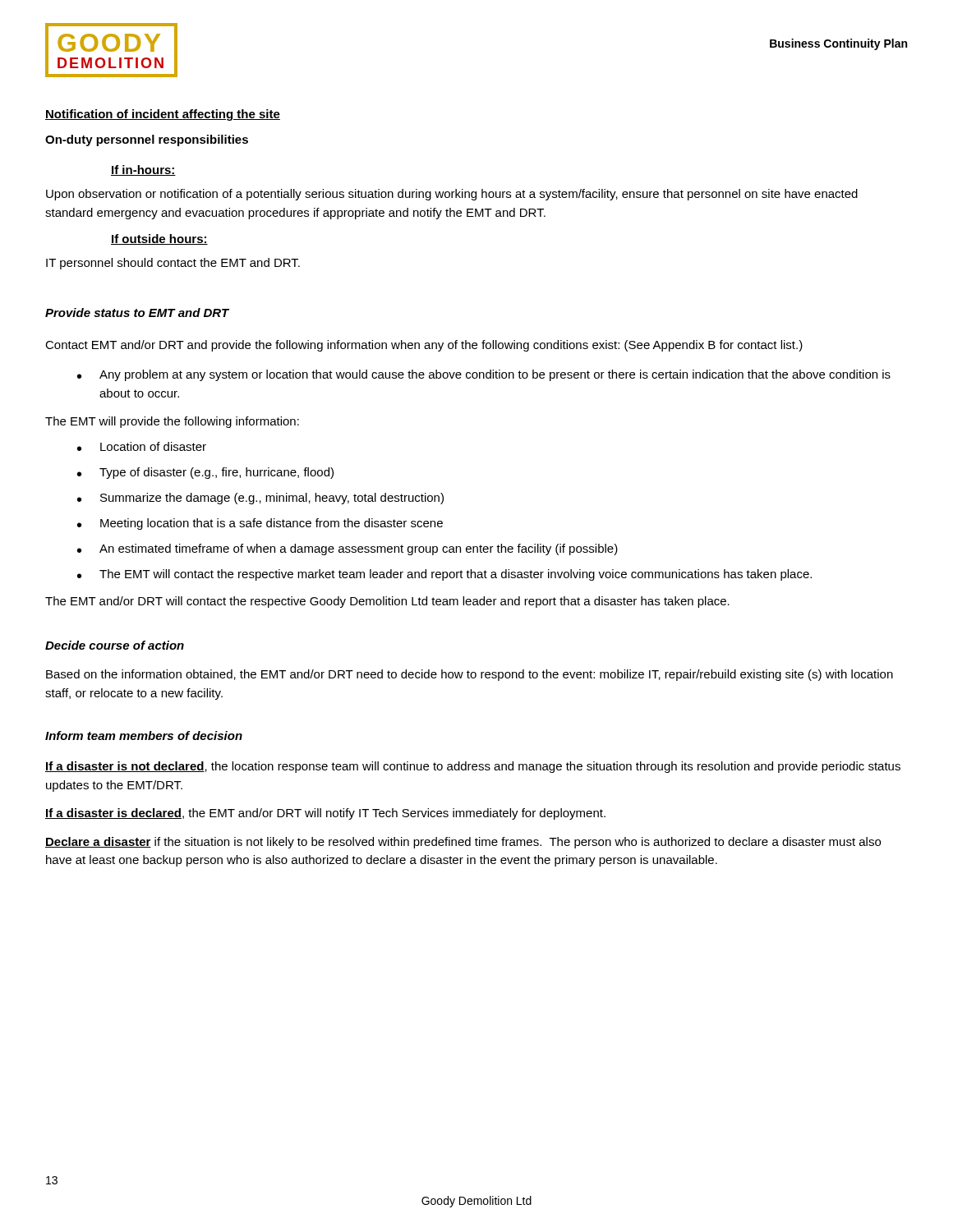Viewport: 953px width, 1232px height.
Task: Locate the section header that says "Decide course of"
Action: (x=115, y=645)
